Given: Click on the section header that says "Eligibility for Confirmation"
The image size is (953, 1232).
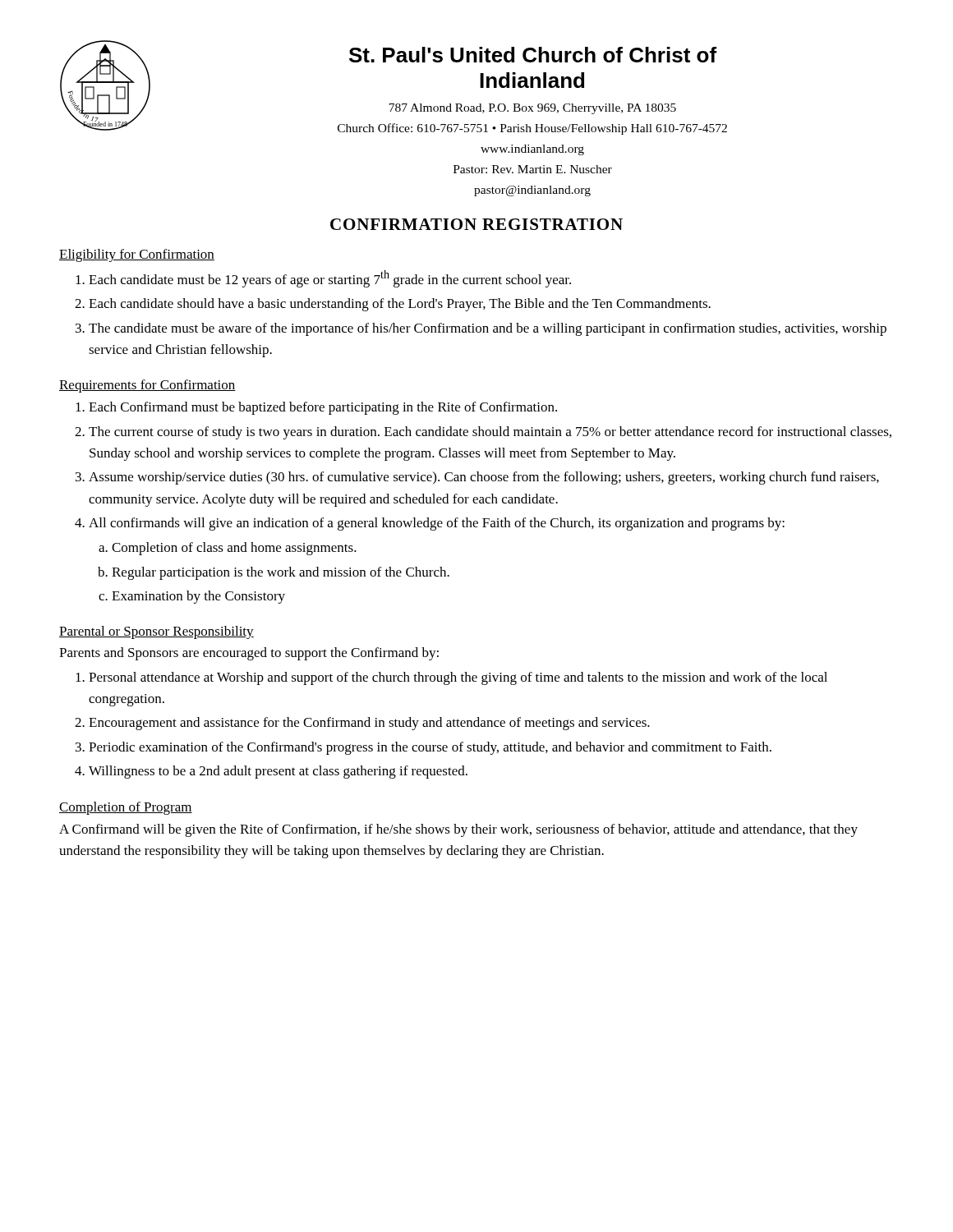Looking at the screenshot, I should [137, 254].
